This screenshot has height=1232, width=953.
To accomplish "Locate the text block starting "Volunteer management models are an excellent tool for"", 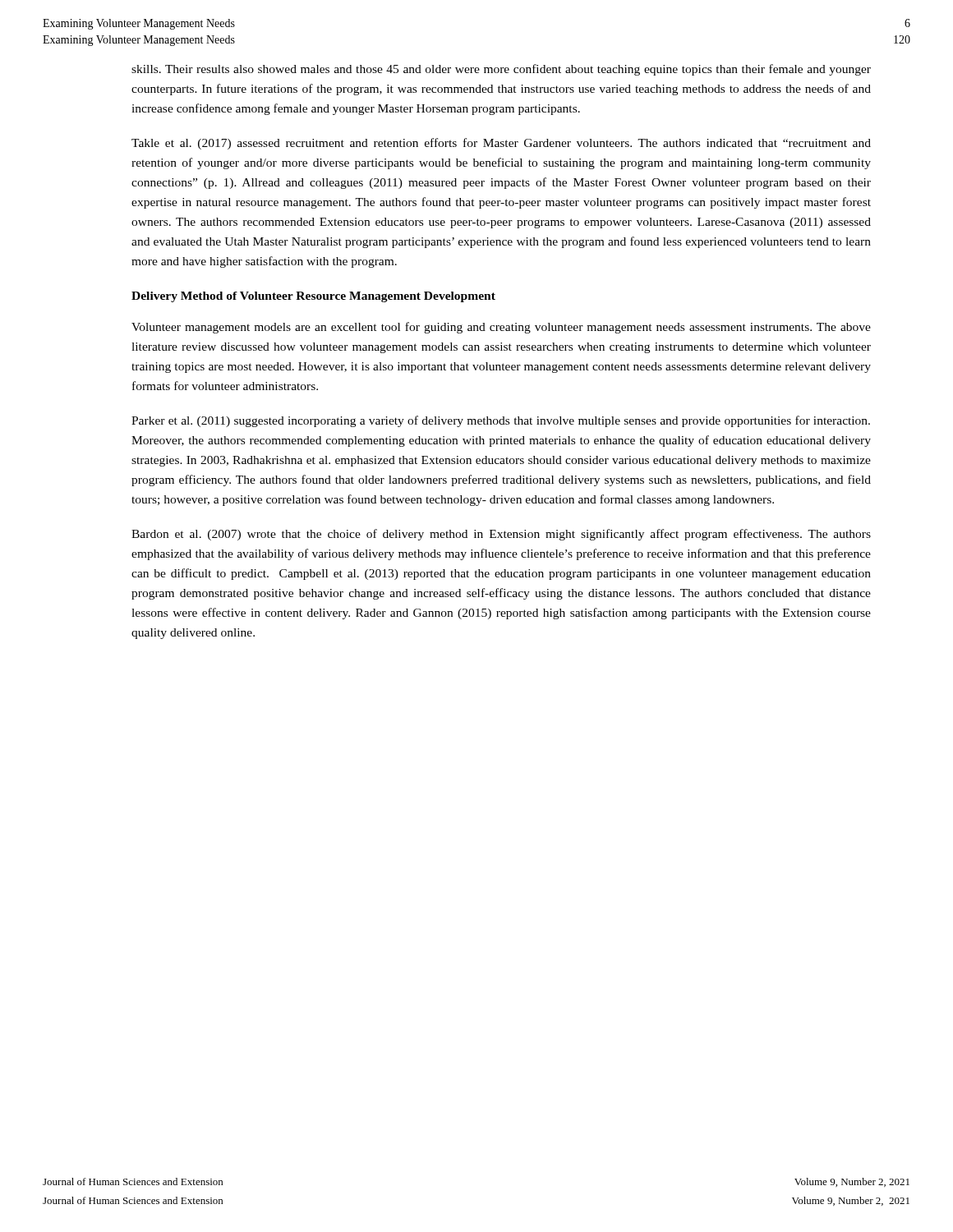I will click(x=501, y=356).
